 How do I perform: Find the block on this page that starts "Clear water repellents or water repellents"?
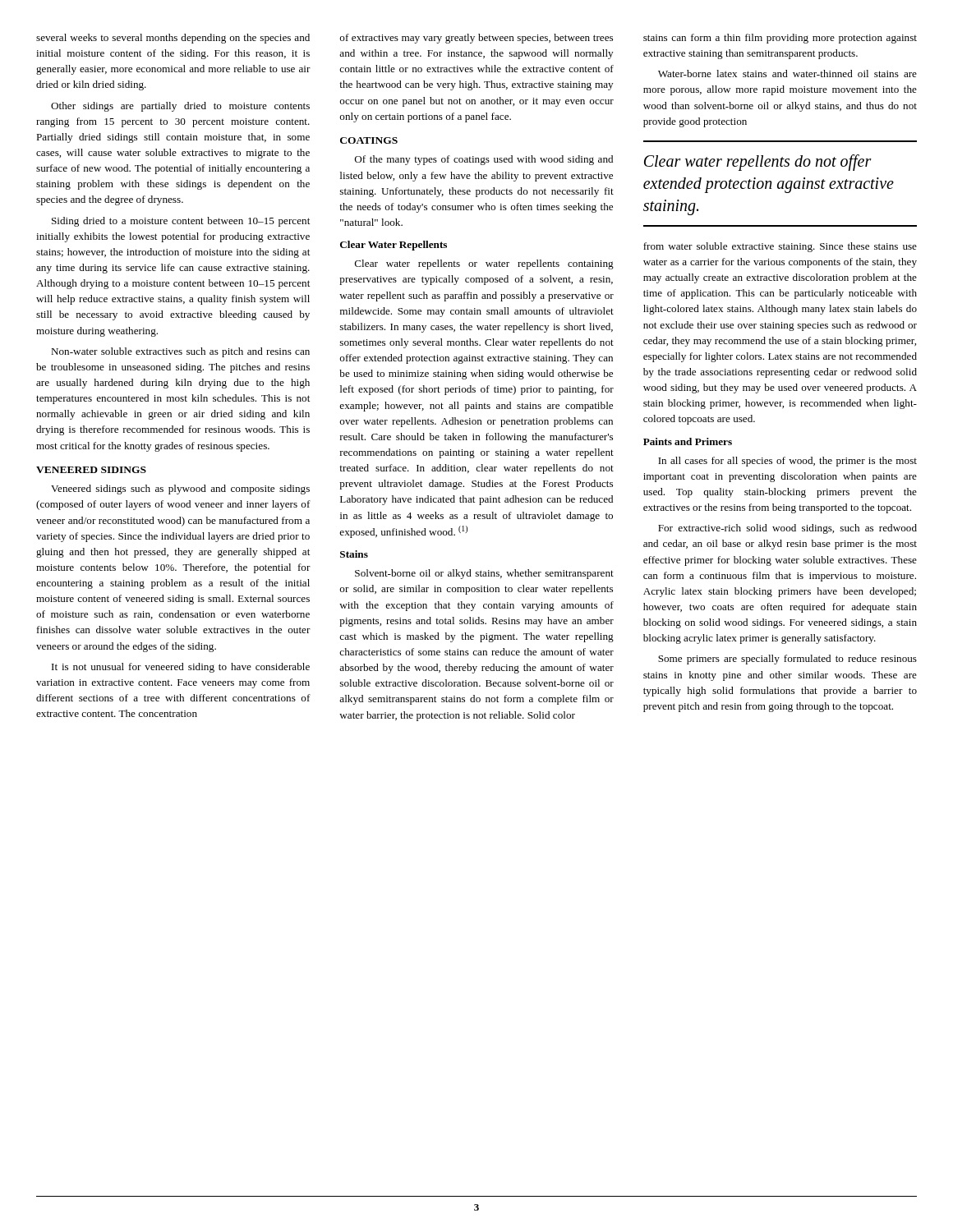(476, 398)
